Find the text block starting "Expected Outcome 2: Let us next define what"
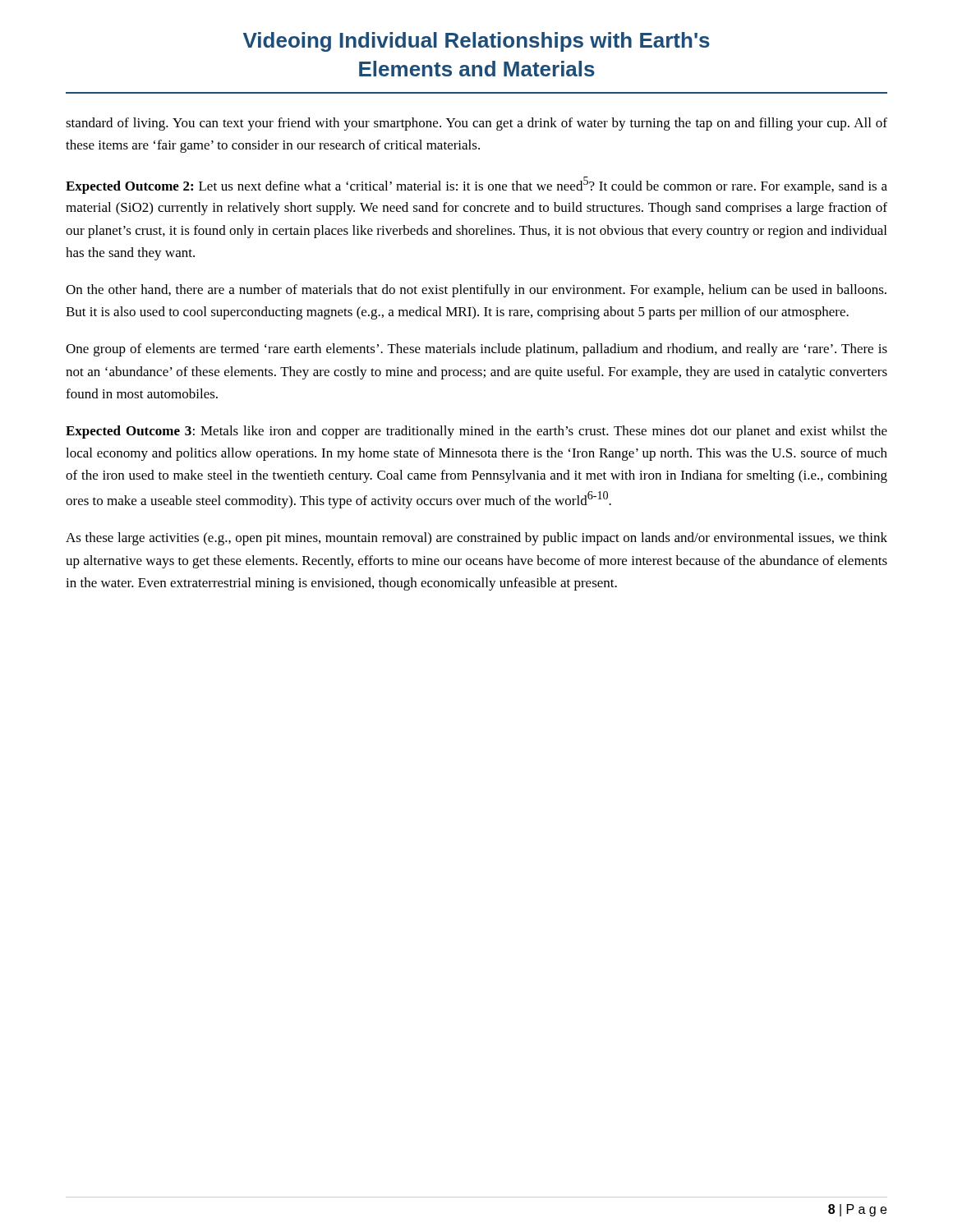953x1232 pixels. pyautogui.click(x=476, y=217)
